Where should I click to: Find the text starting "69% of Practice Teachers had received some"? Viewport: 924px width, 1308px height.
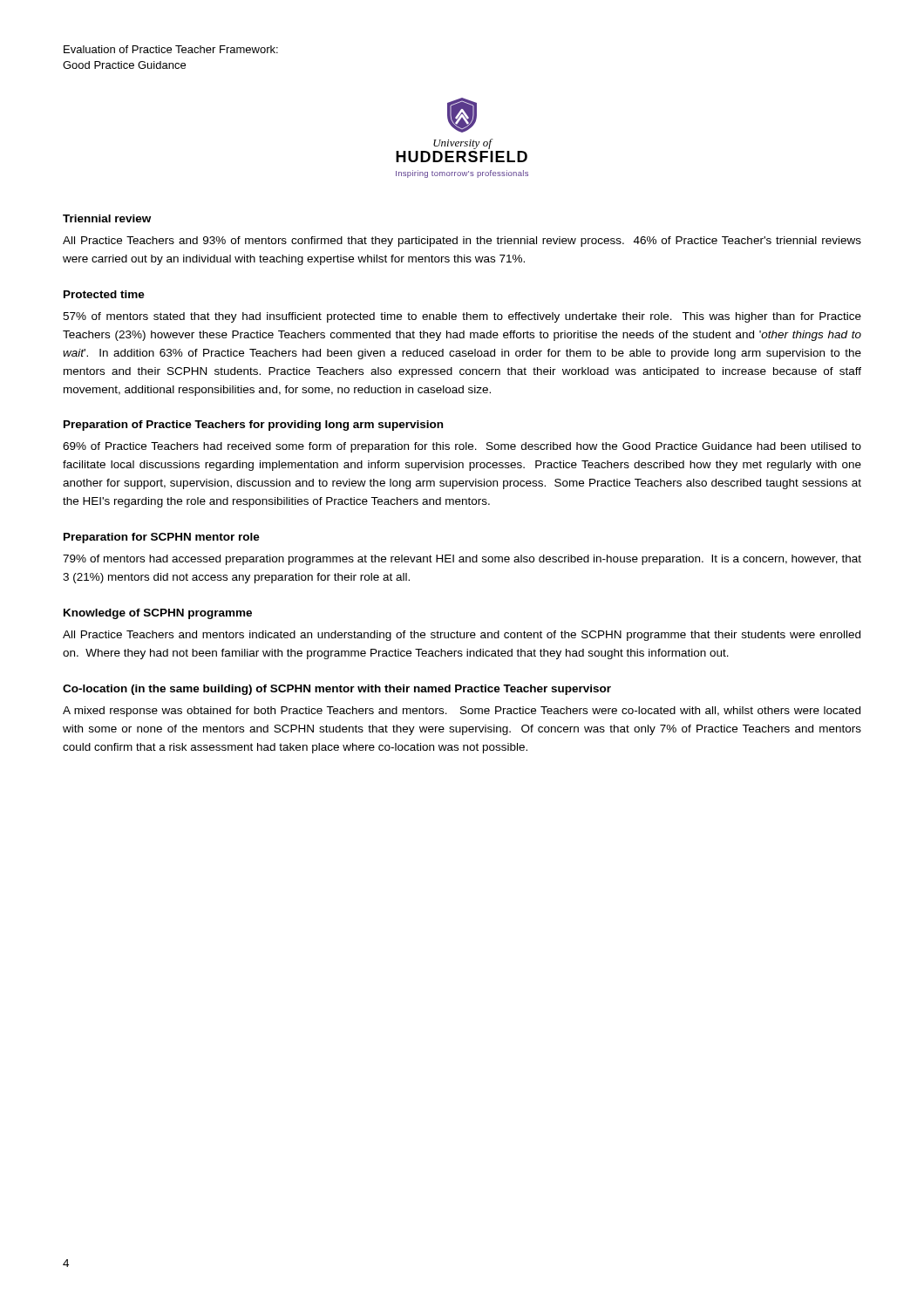click(462, 474)
